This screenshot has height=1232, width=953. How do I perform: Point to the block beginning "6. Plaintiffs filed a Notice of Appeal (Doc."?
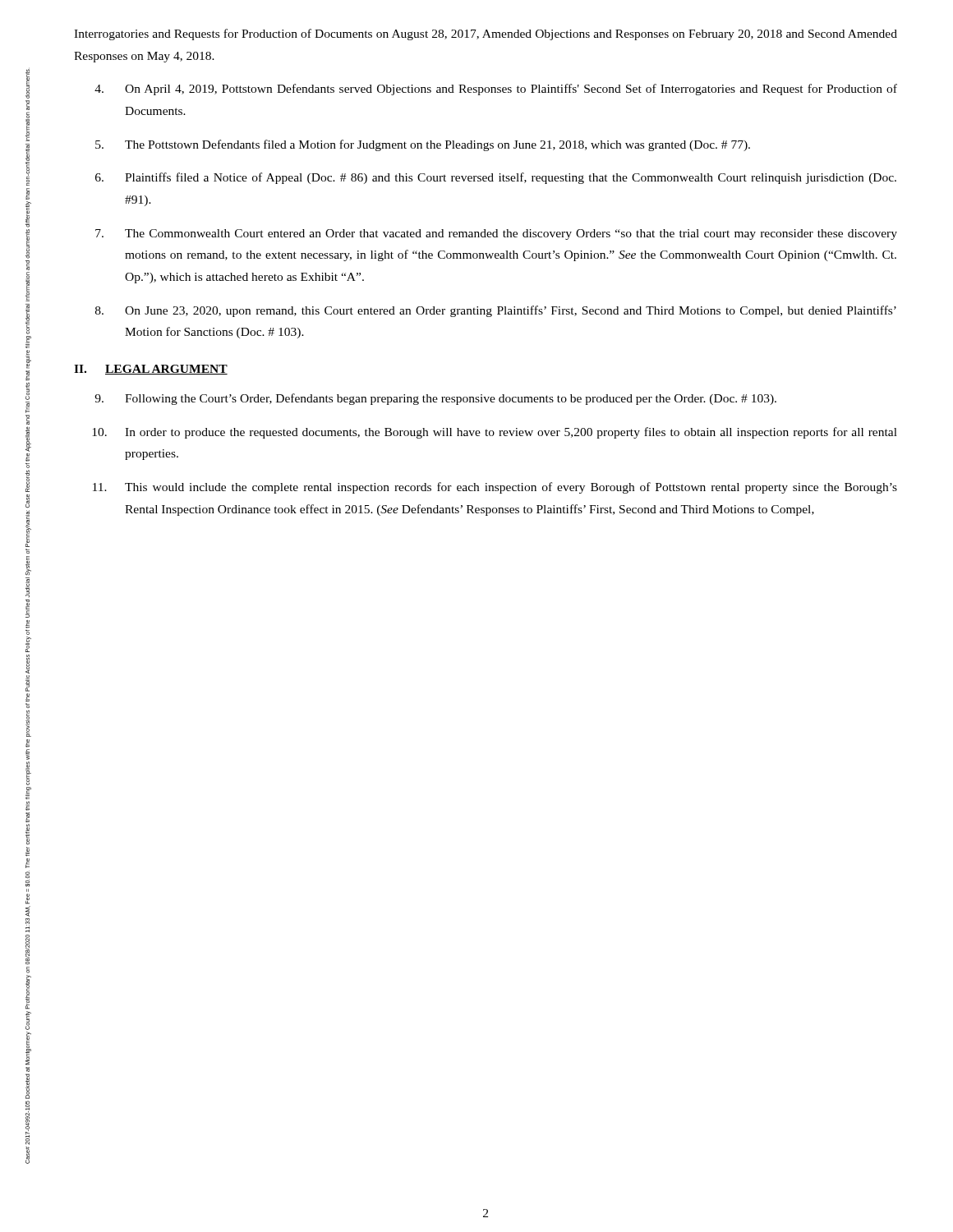pos(486,189)
